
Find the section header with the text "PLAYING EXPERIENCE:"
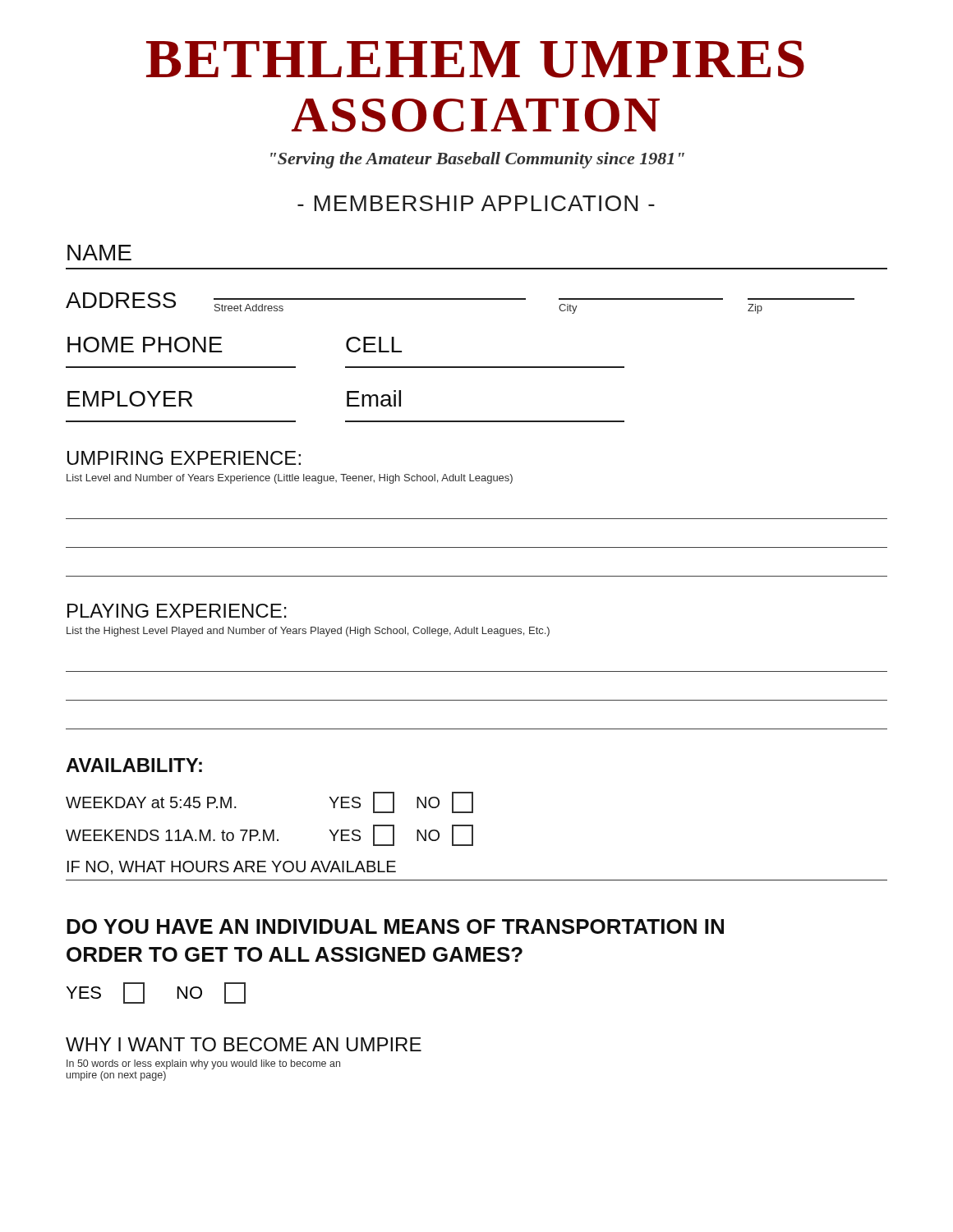177,611
